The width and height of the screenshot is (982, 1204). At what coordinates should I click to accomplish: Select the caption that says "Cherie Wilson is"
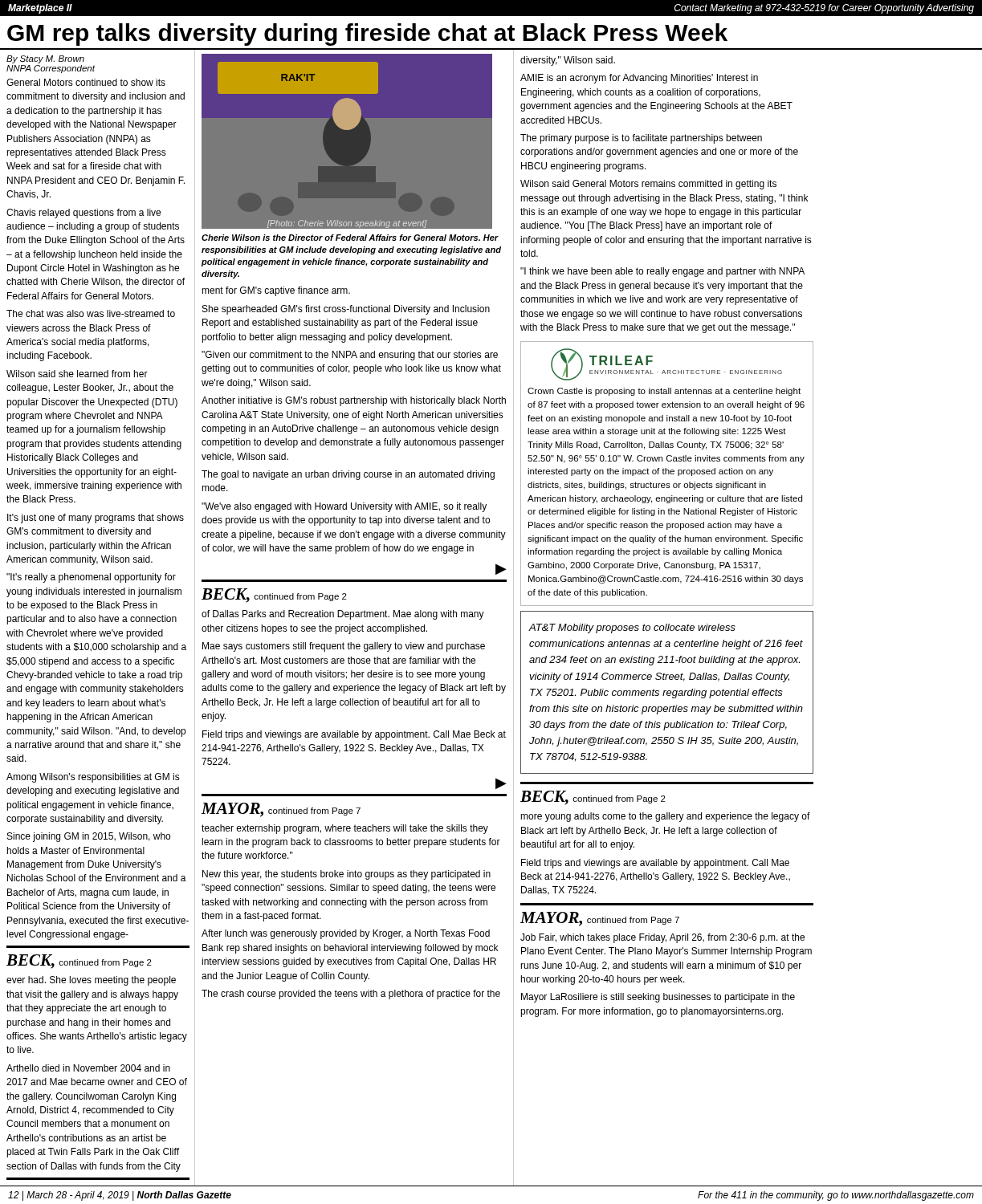pos(351,255)
